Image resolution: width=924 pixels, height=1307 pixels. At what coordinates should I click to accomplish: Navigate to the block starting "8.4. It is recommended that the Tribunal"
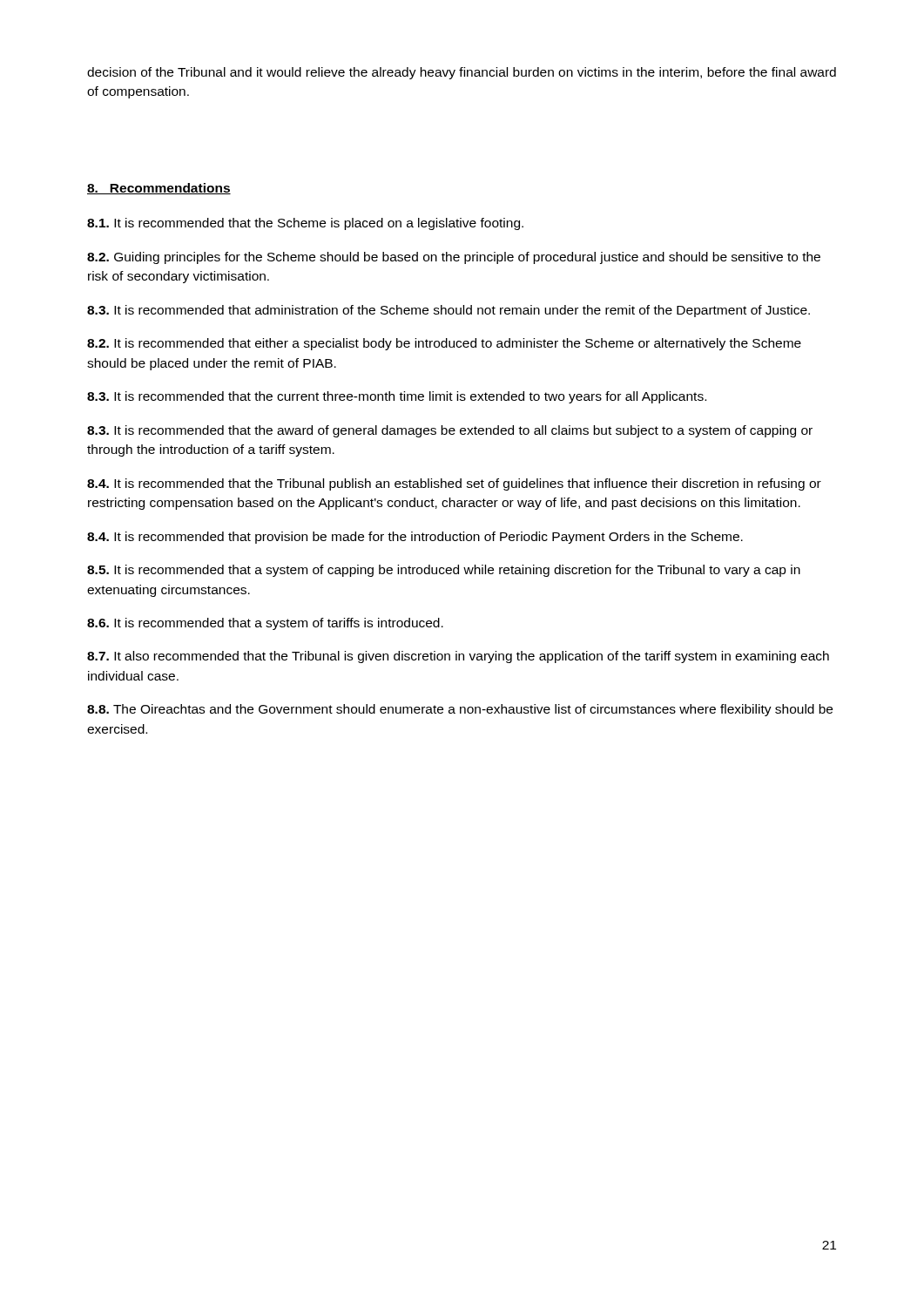pos(454,493)
